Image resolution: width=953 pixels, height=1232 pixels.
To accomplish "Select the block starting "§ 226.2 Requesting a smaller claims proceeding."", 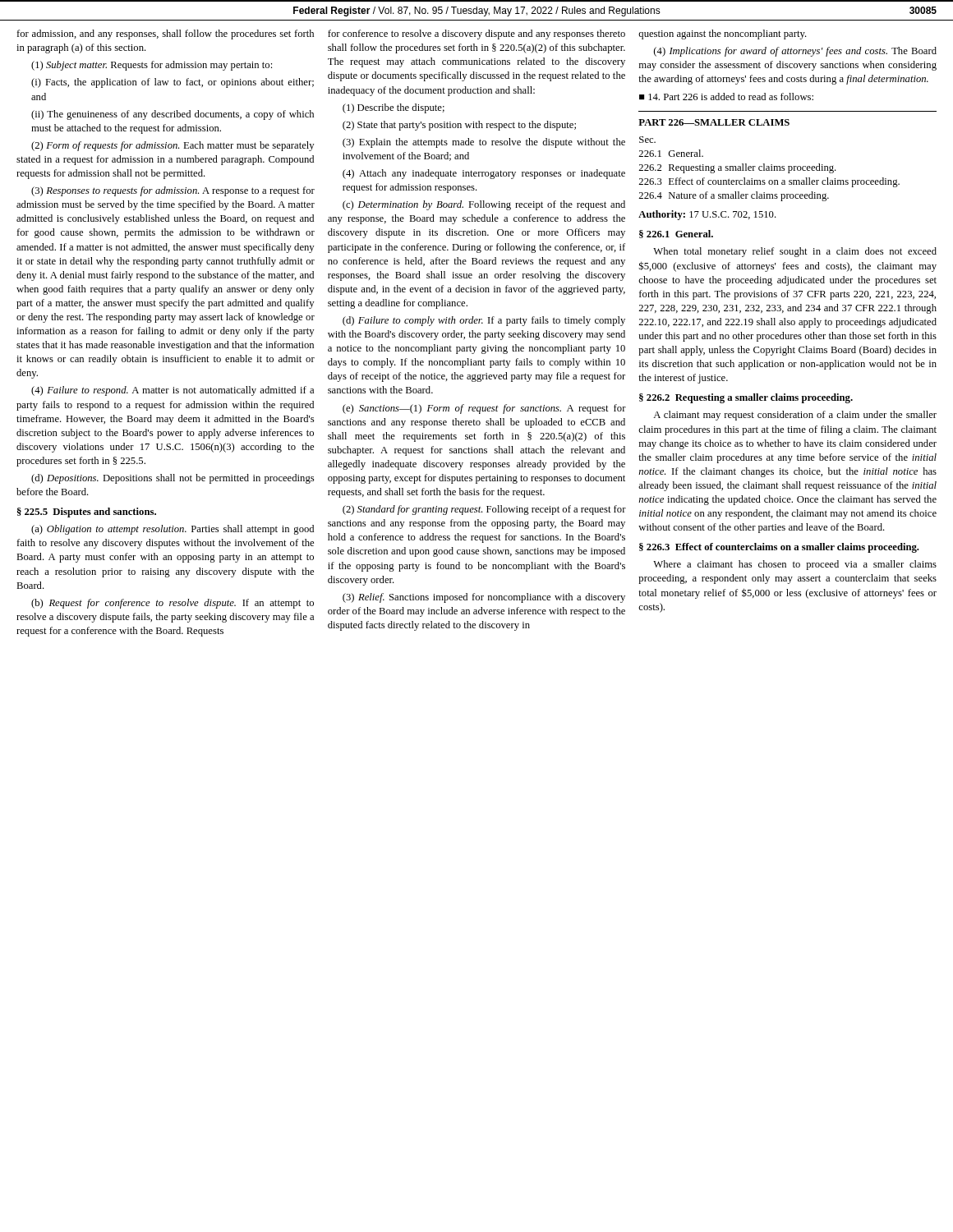I will [746, 398].
